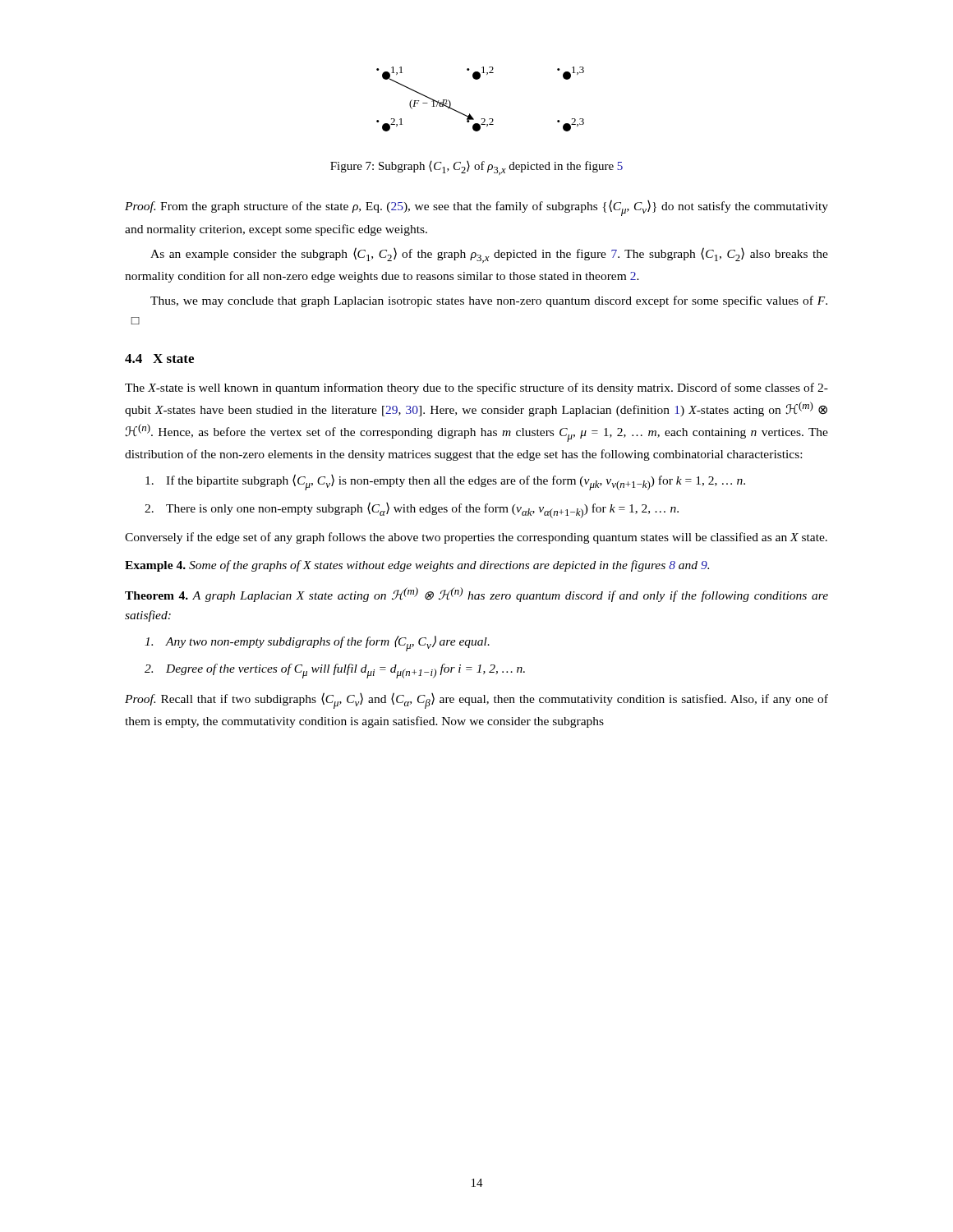
Task: Point to the text block starting "The X-state is"
Action: point(476,421)
